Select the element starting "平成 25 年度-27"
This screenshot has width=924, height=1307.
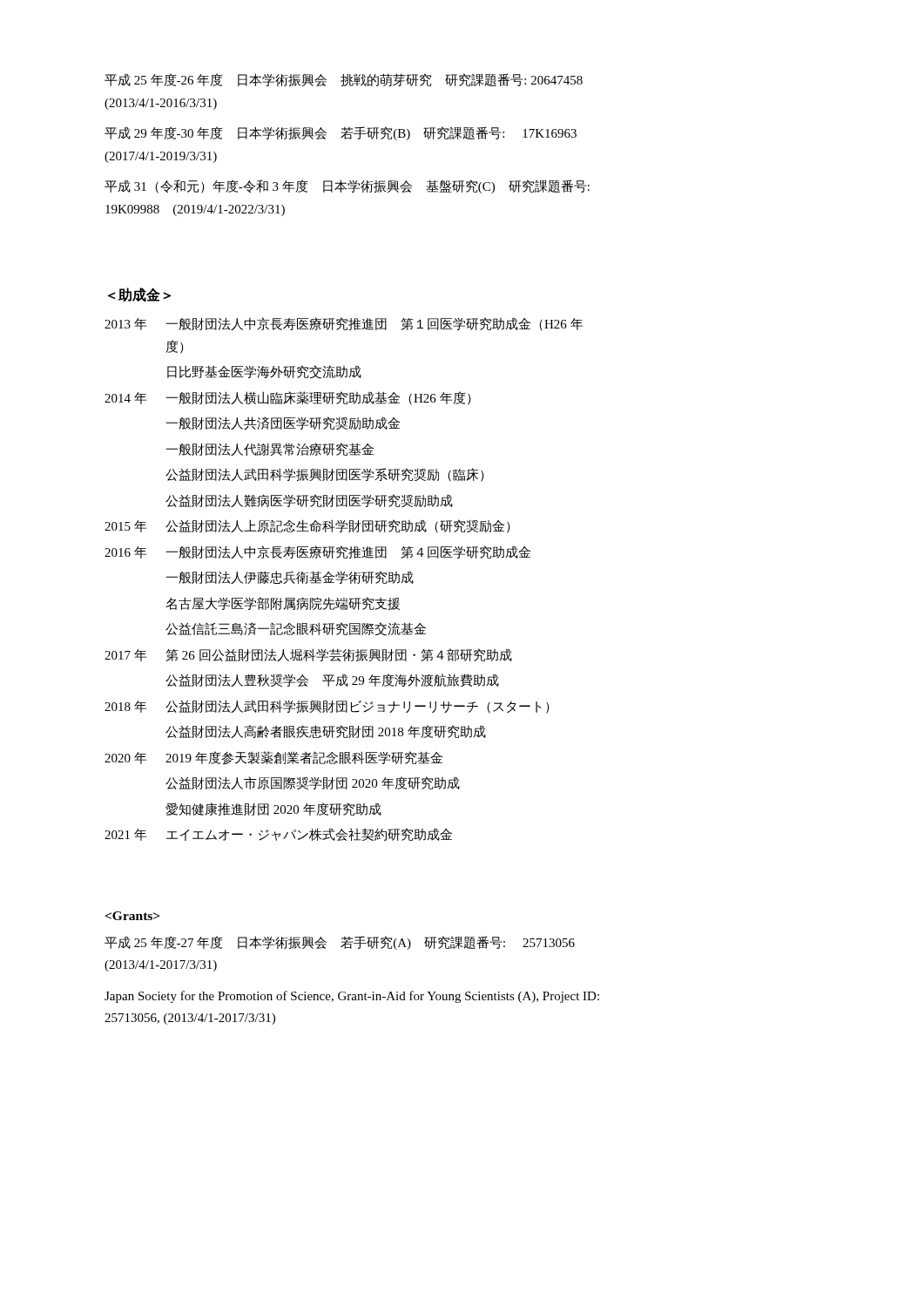click(340, 953)
